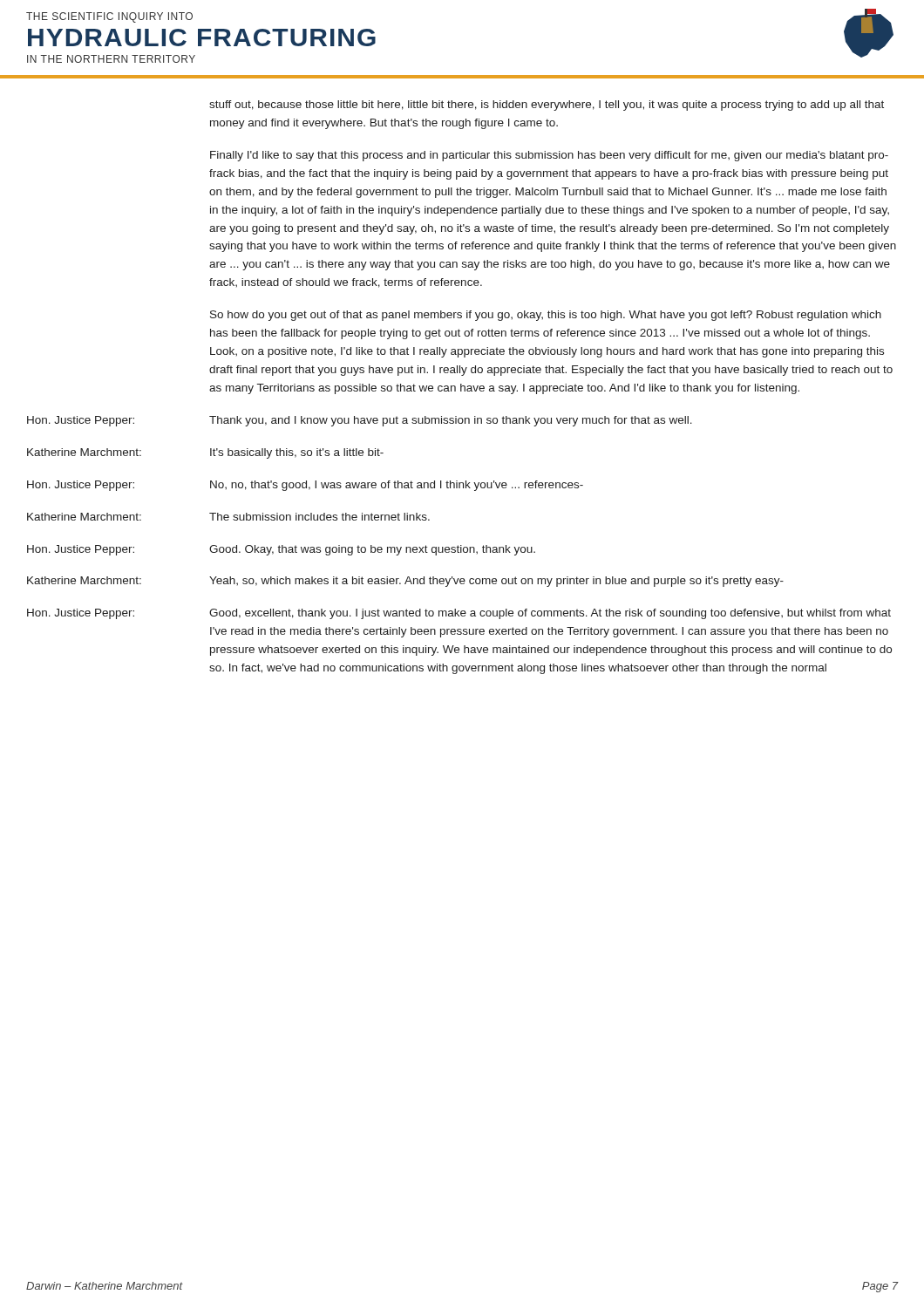
Task: Click on the text block starting "So how do"
Action: pos(462,352)
